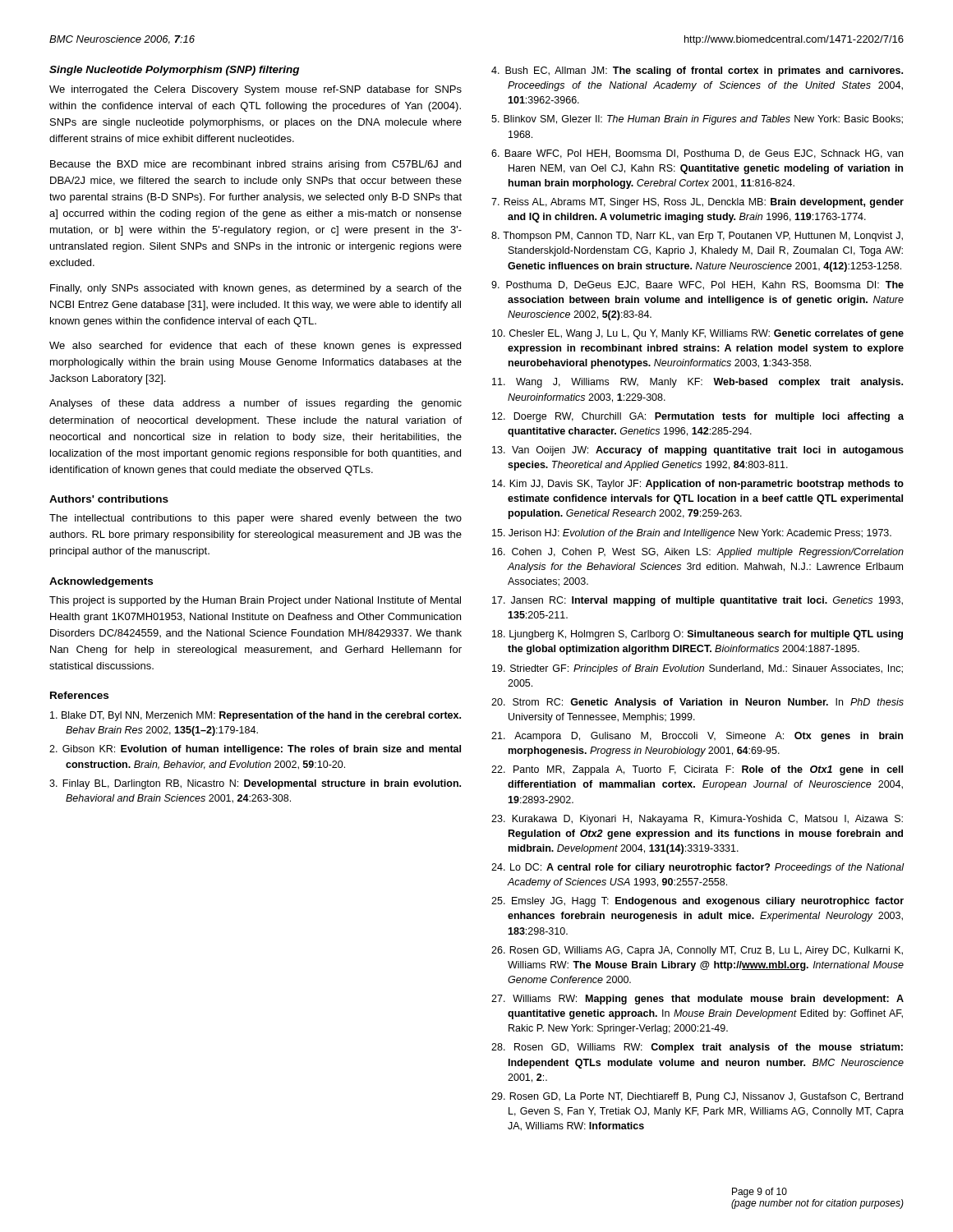Locate the block of text that opens with "27. Williams RW:"

point(698,1014)
